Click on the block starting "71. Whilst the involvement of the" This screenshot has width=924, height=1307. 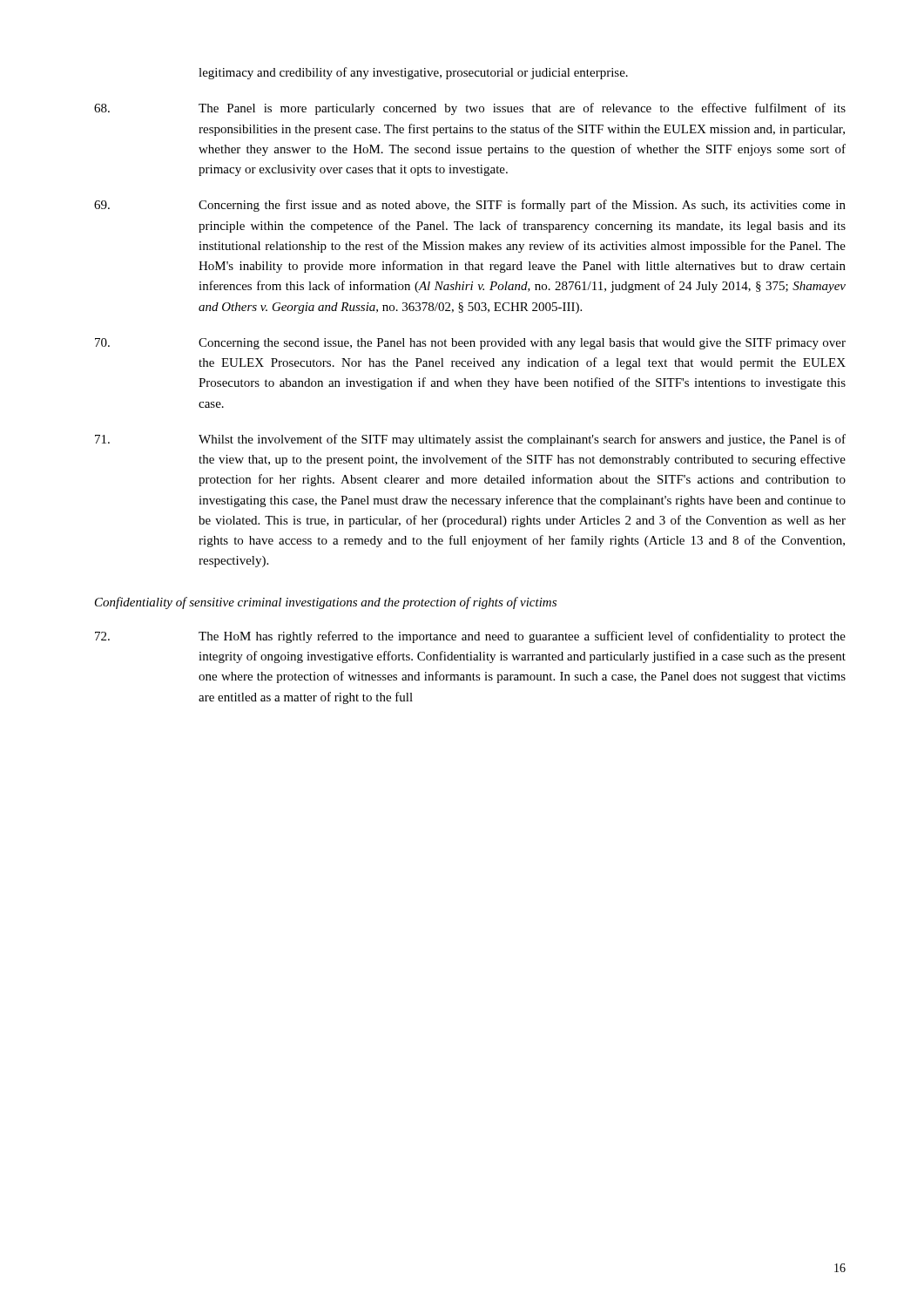click(470, 500)
